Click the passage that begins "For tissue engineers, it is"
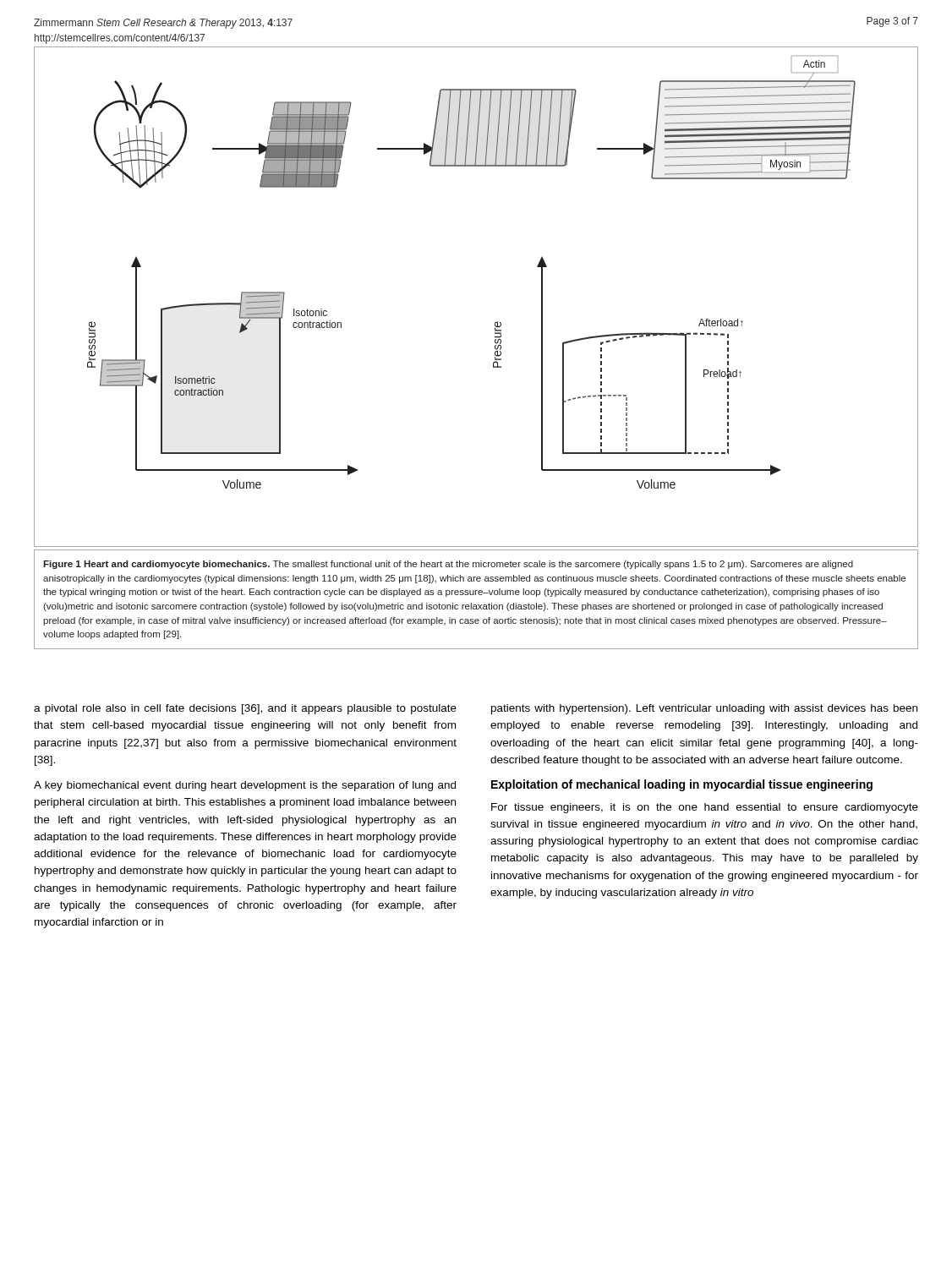Screen dimensions: 1268x952 704,850
